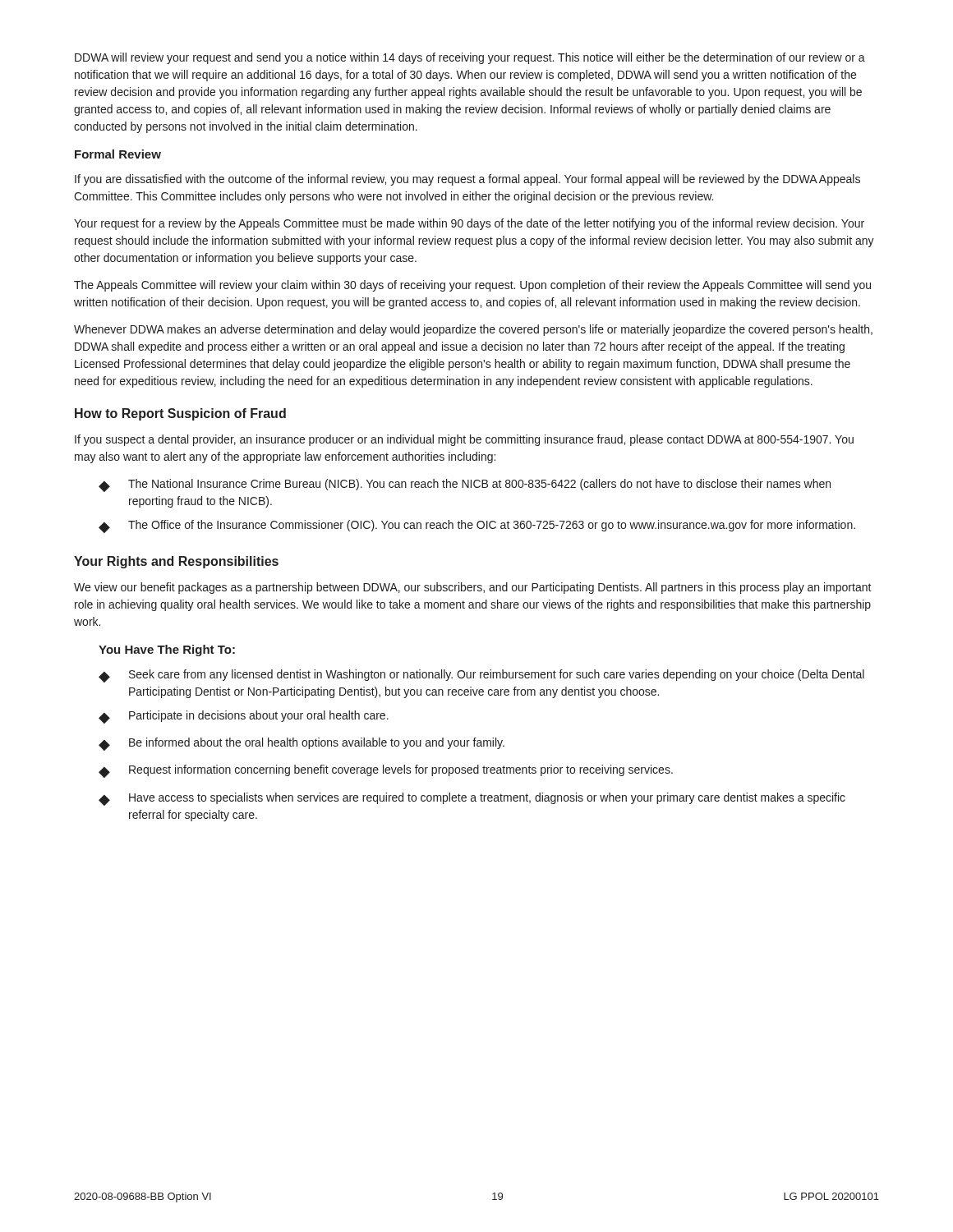Click the section header that begins "You Have The Right"

pyautogui.click(x=167, y=650)
